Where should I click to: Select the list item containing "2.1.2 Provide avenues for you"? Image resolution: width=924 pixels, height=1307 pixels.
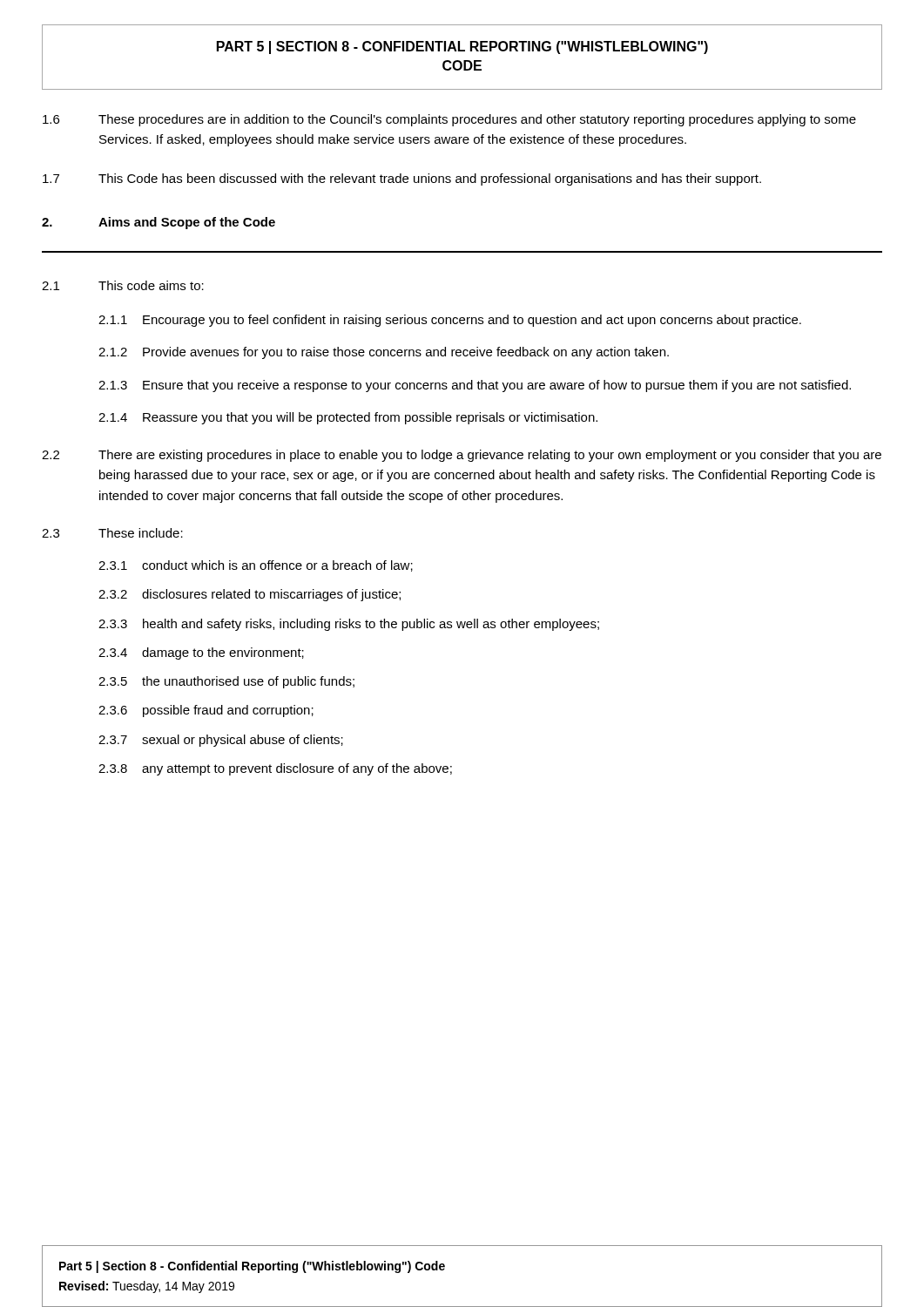click(x=462, y=352)
